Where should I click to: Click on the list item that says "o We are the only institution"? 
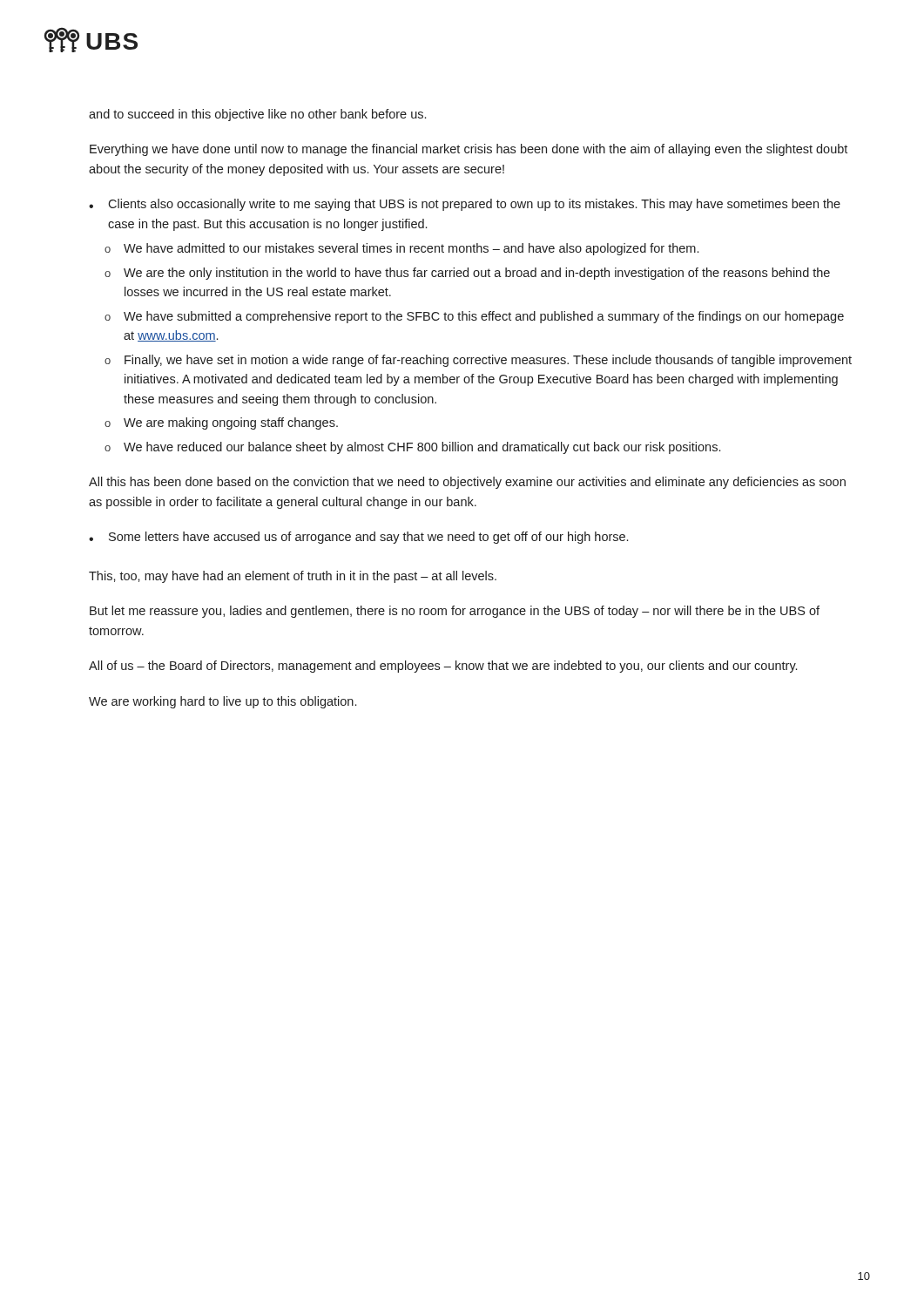click(x=479, y=283)
